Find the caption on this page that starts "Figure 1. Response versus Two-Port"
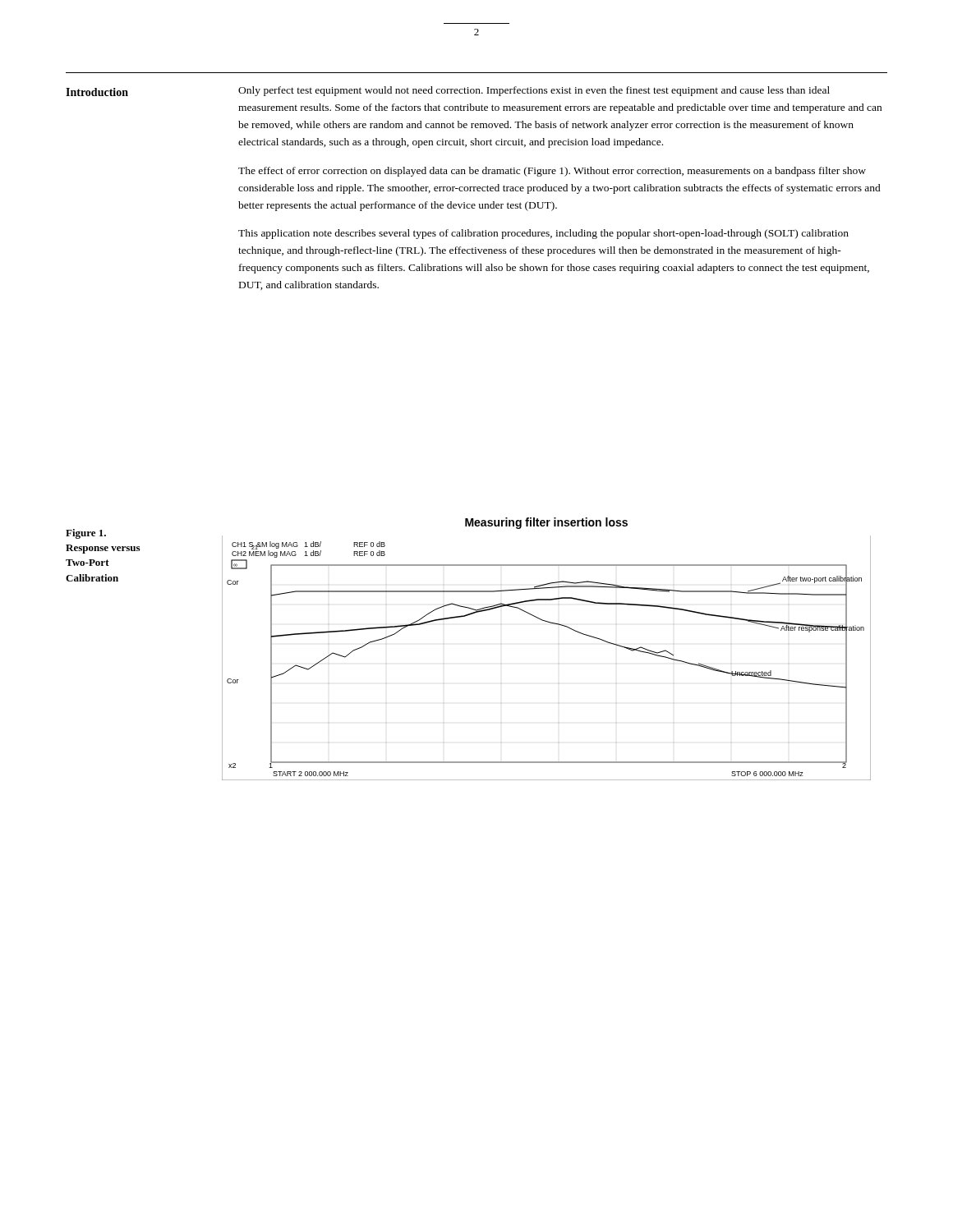This screenshot has width=953, height=1232. coord(103,555)
